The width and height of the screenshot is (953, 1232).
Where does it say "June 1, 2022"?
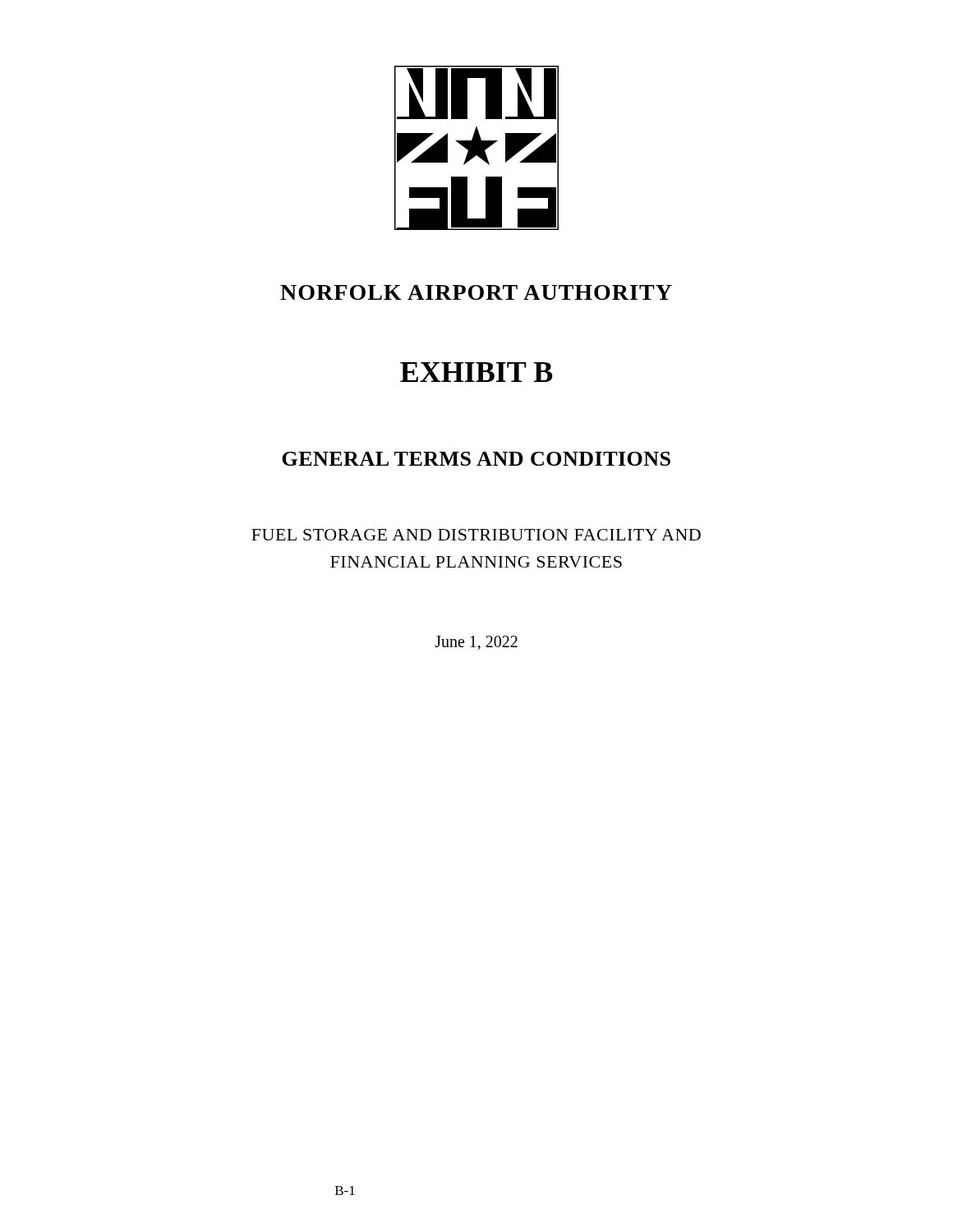pyautogui.click(x=476, y=641)
